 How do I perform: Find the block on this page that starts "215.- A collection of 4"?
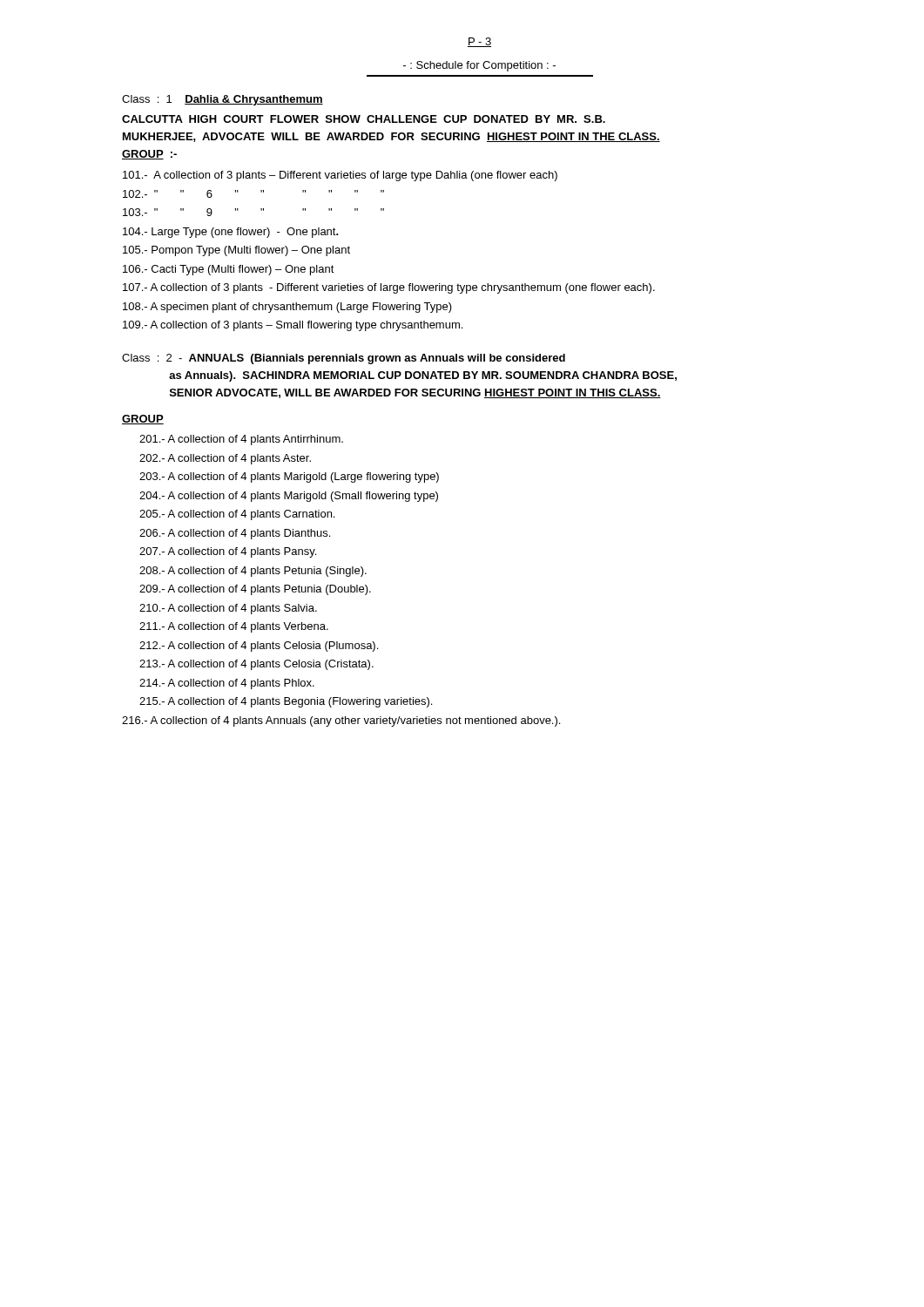(x=286, y=701)
